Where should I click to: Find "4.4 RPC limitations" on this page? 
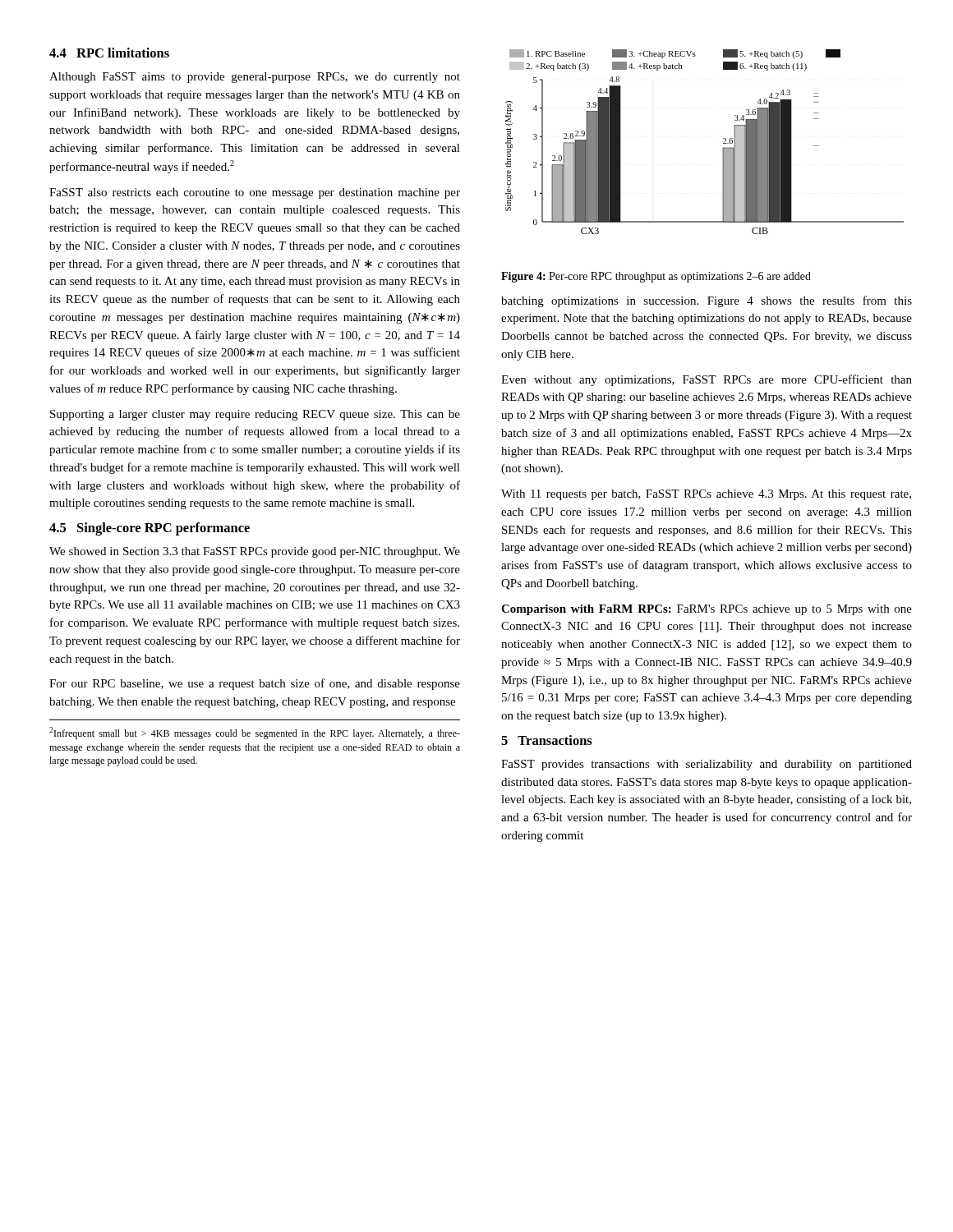[x=109, y=53]
